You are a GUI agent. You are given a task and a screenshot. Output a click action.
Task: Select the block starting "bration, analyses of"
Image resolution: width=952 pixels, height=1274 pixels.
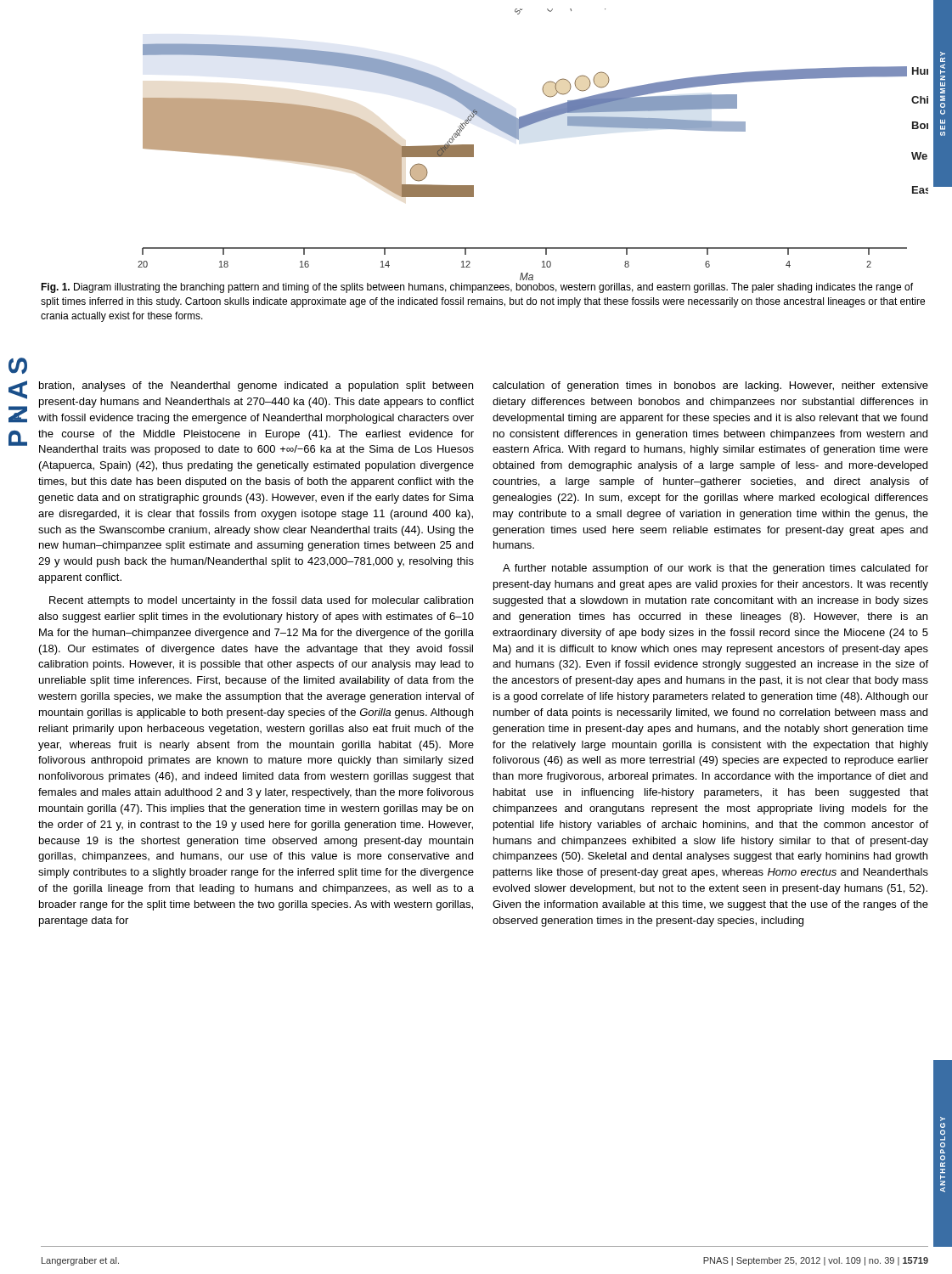256,653
